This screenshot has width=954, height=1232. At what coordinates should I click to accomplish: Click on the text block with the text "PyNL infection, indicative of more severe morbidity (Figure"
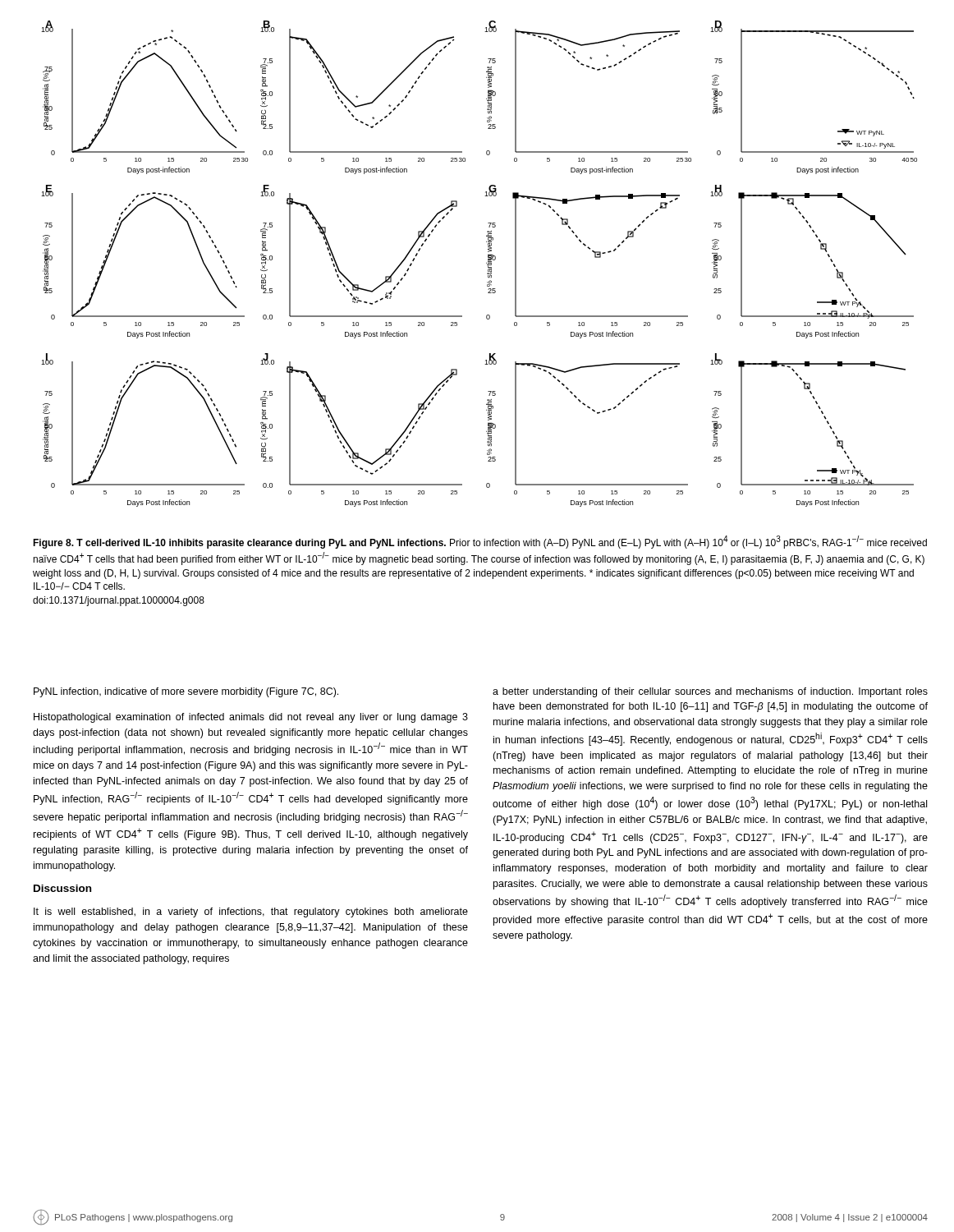186,691
